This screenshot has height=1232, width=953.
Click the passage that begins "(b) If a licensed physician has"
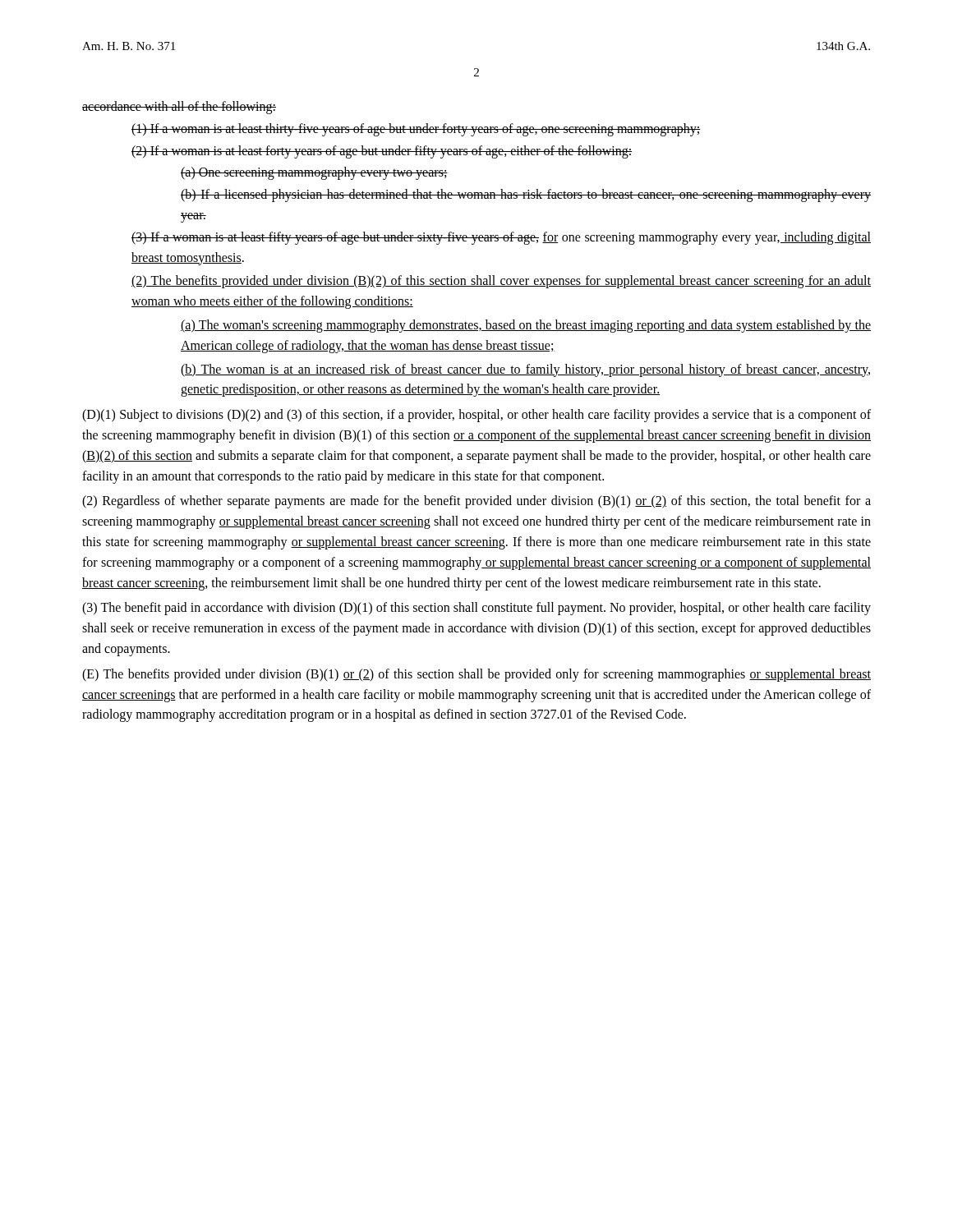pyautogui.click(x=526, y=205)
